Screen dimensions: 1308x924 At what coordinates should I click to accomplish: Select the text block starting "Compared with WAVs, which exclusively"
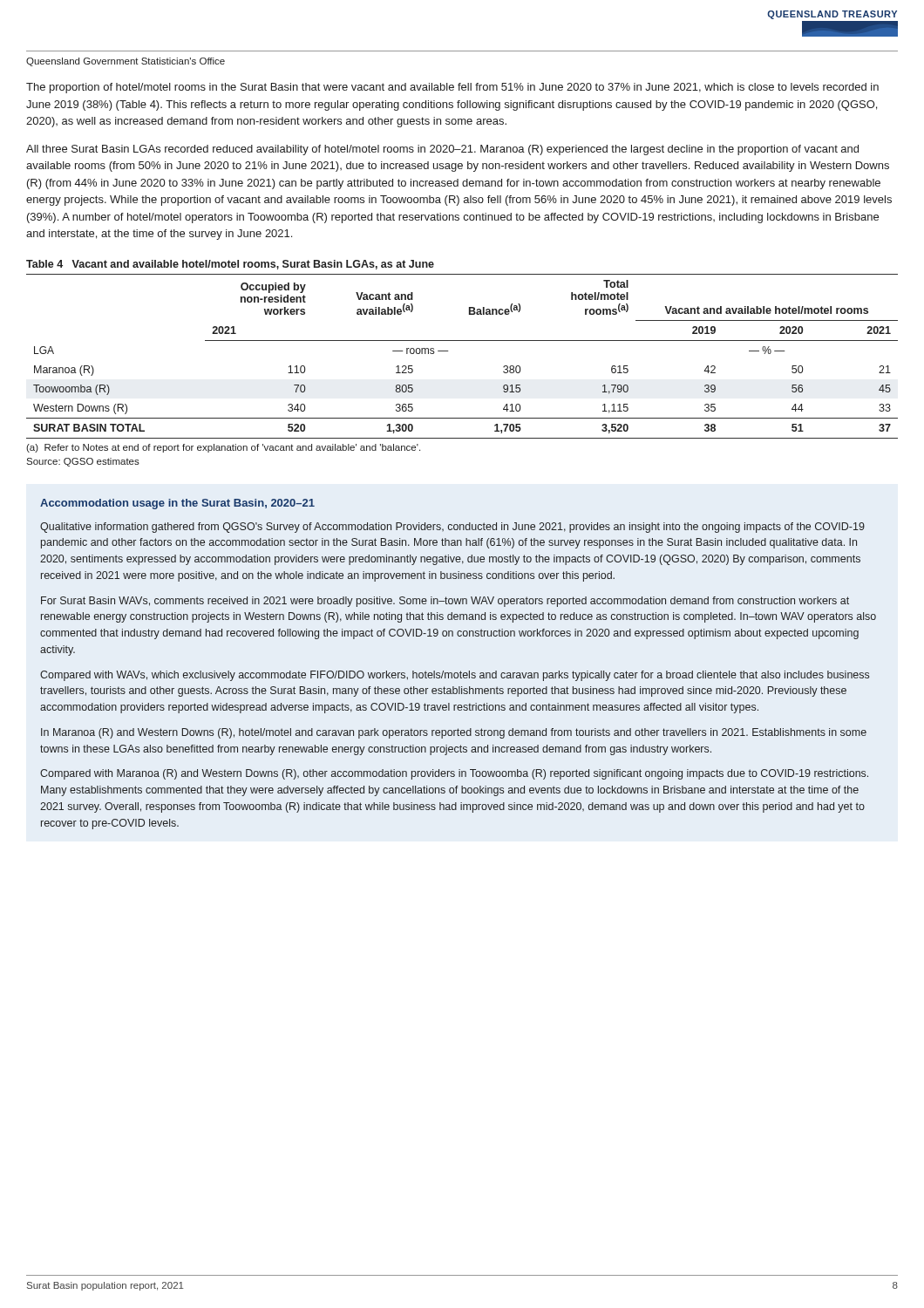(455, 691)
